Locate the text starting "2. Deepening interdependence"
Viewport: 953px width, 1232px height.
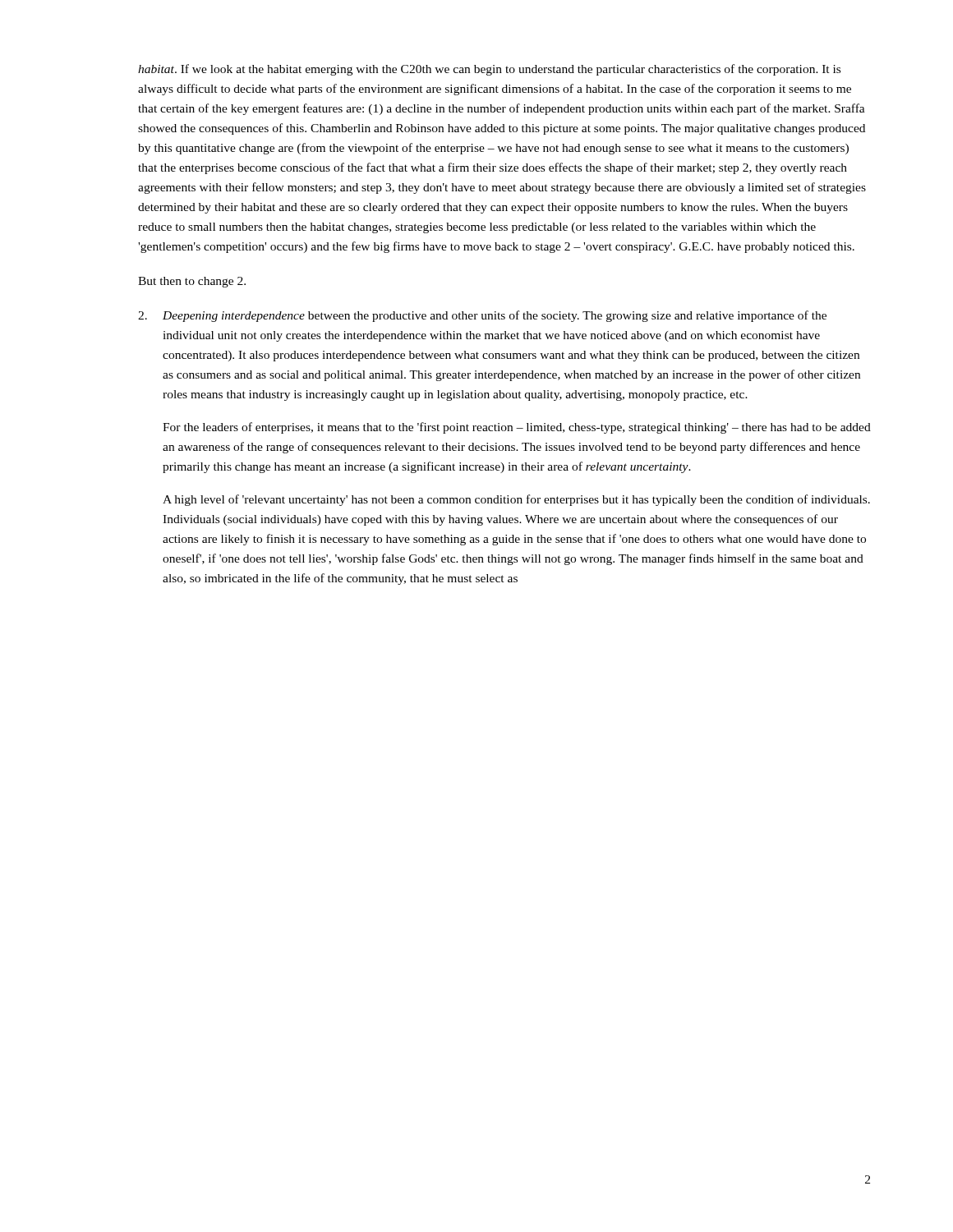504,454
